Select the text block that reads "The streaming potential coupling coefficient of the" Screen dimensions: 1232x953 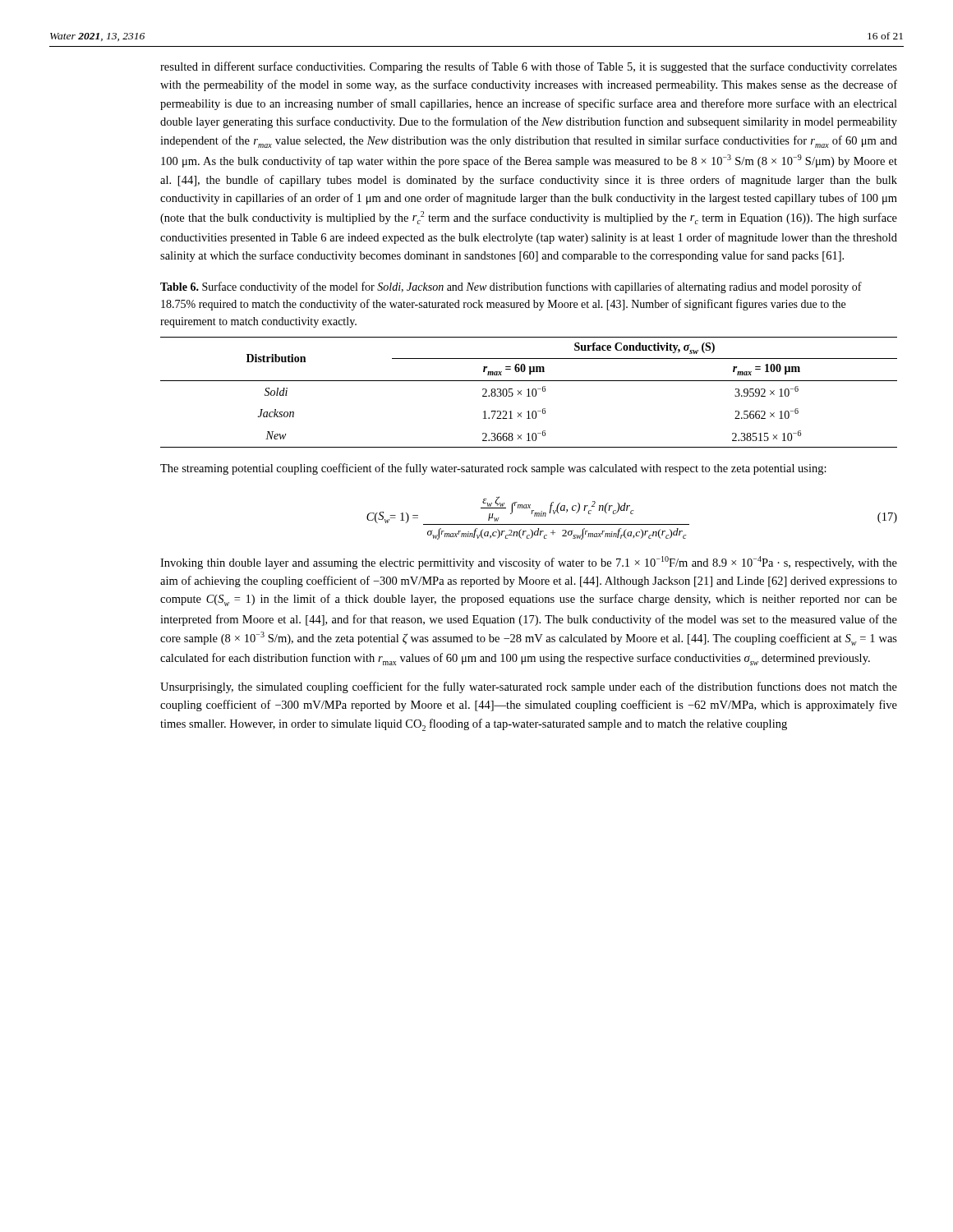[529, 469]
